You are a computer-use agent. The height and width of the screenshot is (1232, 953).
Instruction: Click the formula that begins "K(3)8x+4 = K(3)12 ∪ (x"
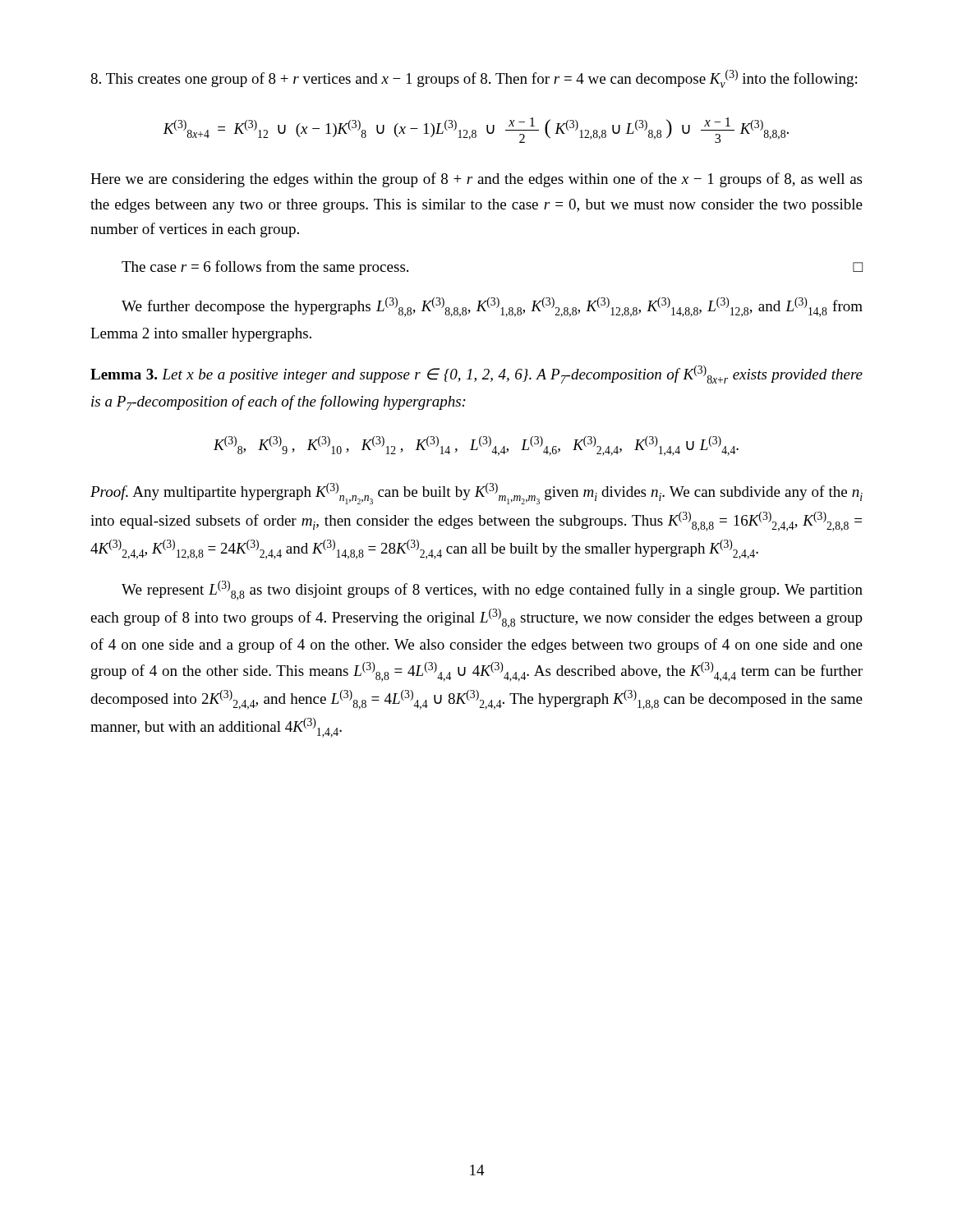(476, 130)
